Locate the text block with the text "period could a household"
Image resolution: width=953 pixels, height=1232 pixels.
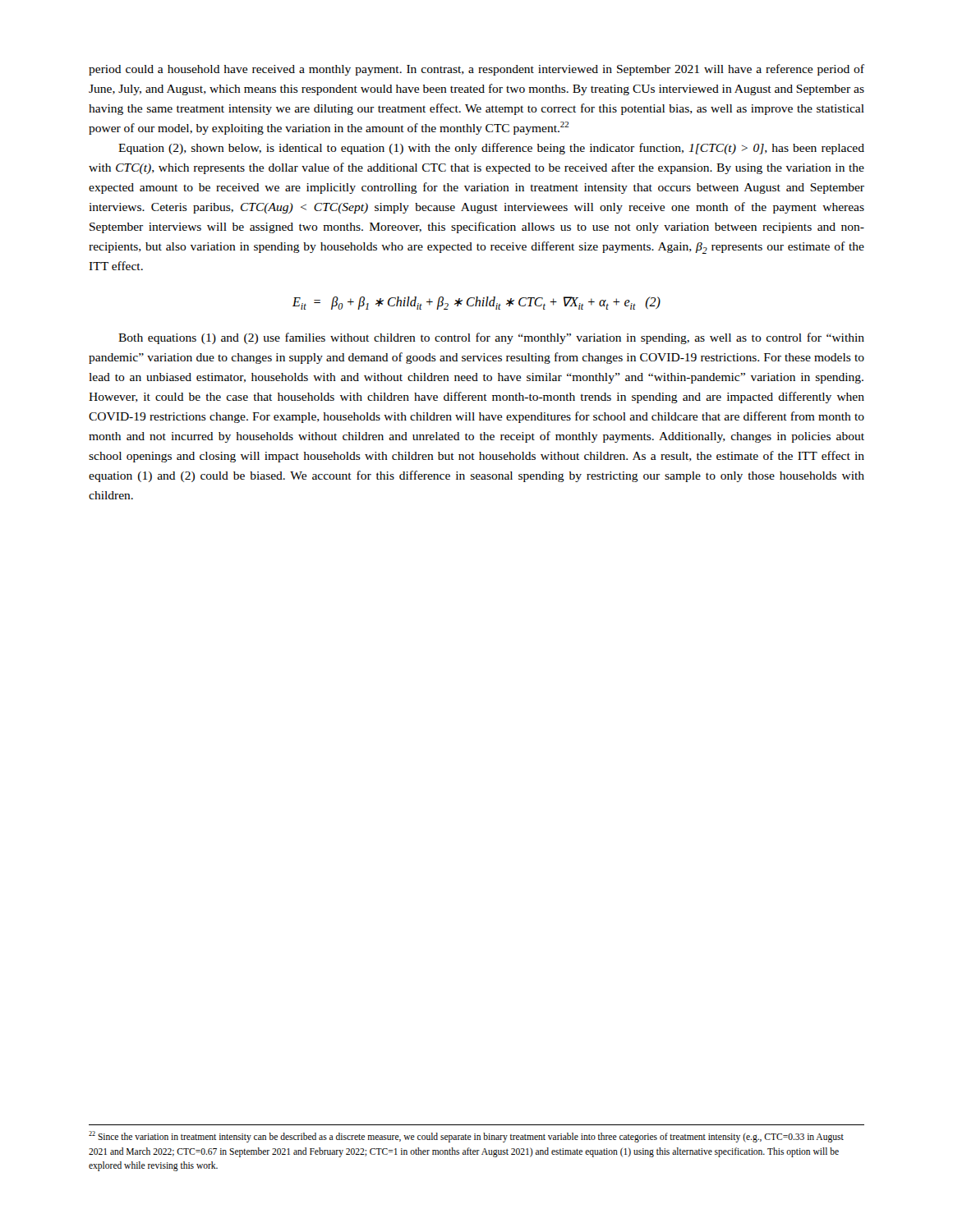476,168
